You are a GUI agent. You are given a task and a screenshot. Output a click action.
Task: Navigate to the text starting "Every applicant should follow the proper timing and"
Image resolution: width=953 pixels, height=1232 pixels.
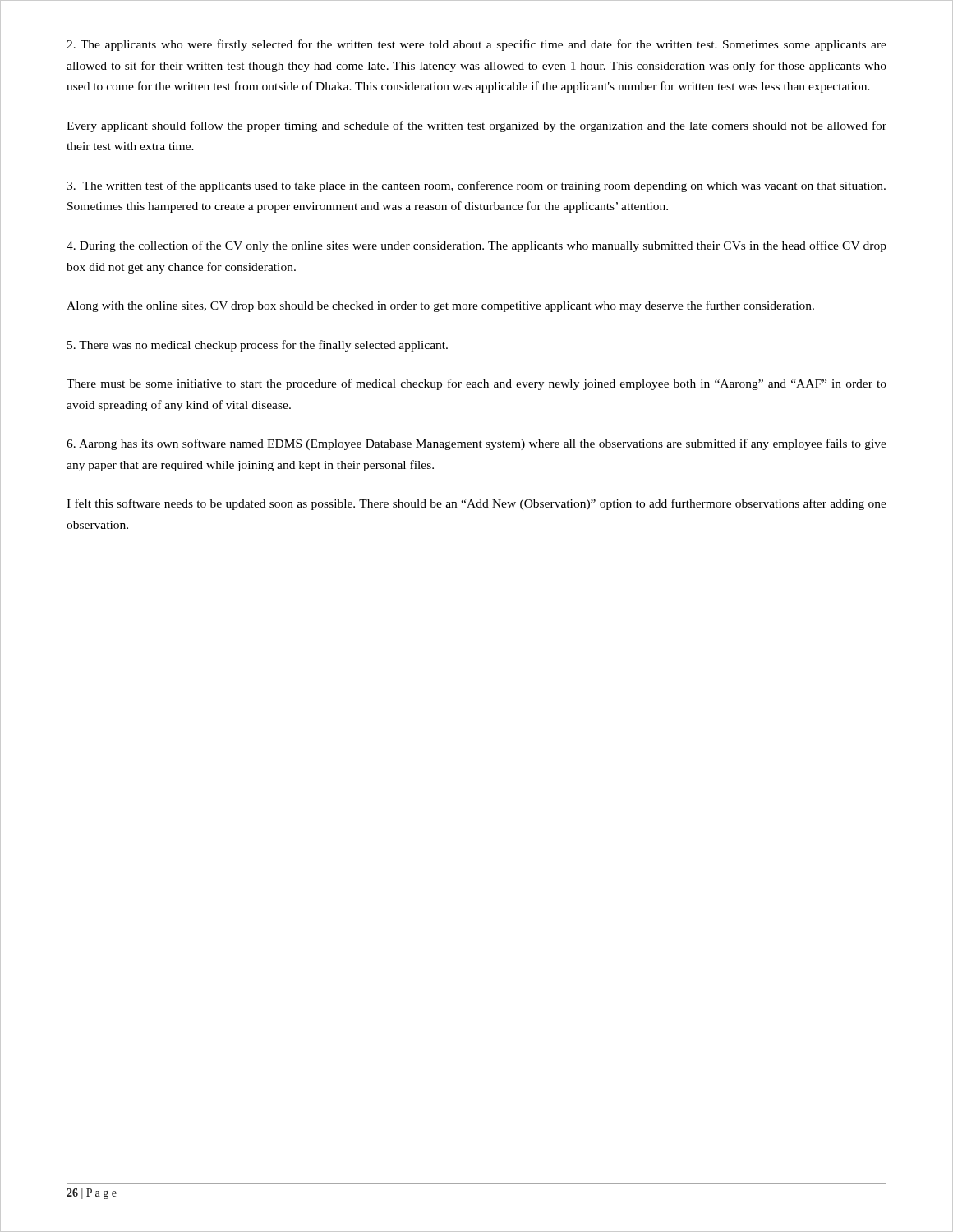click(x=476, y=136)
